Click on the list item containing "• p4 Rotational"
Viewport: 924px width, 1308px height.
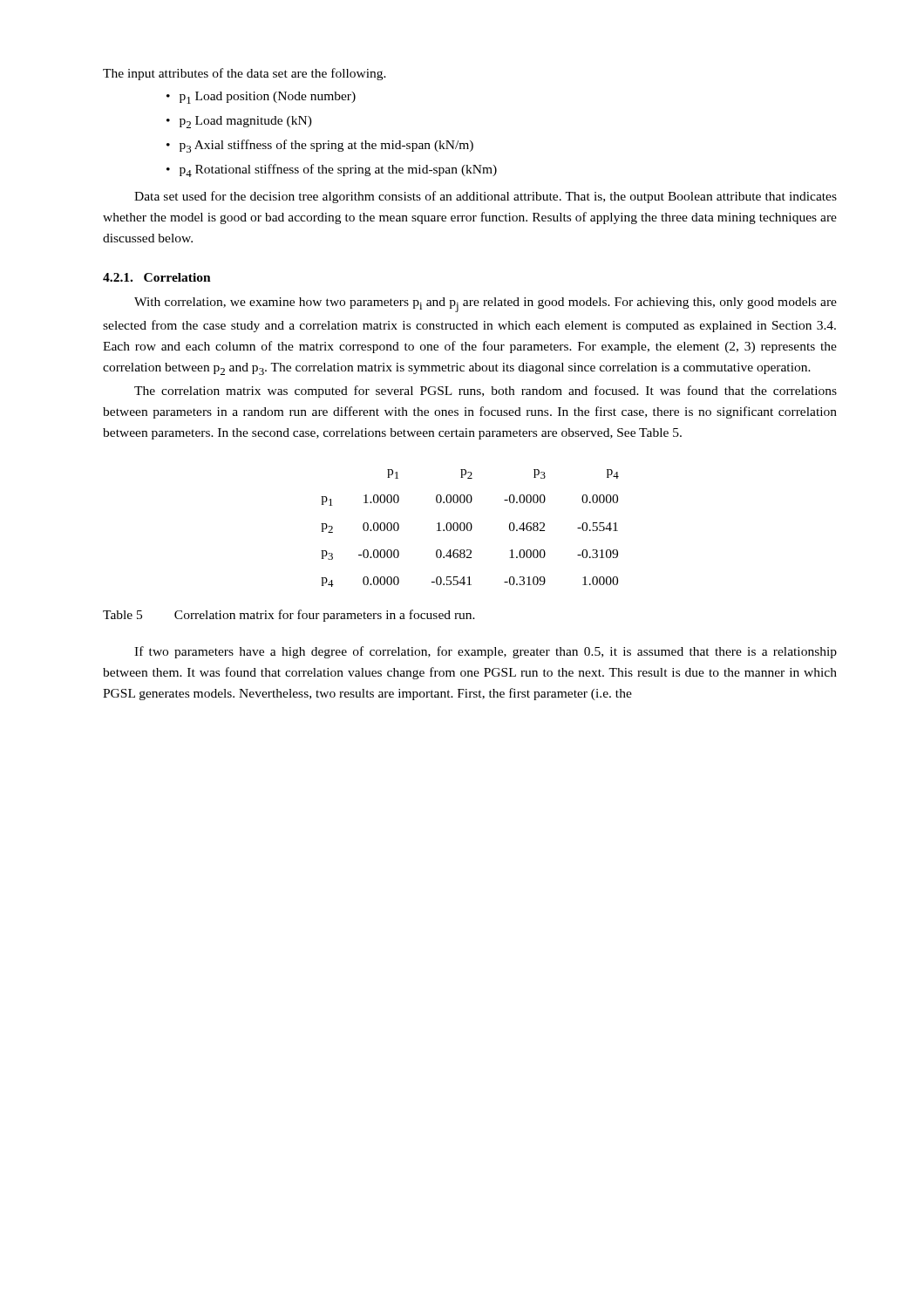331,171
